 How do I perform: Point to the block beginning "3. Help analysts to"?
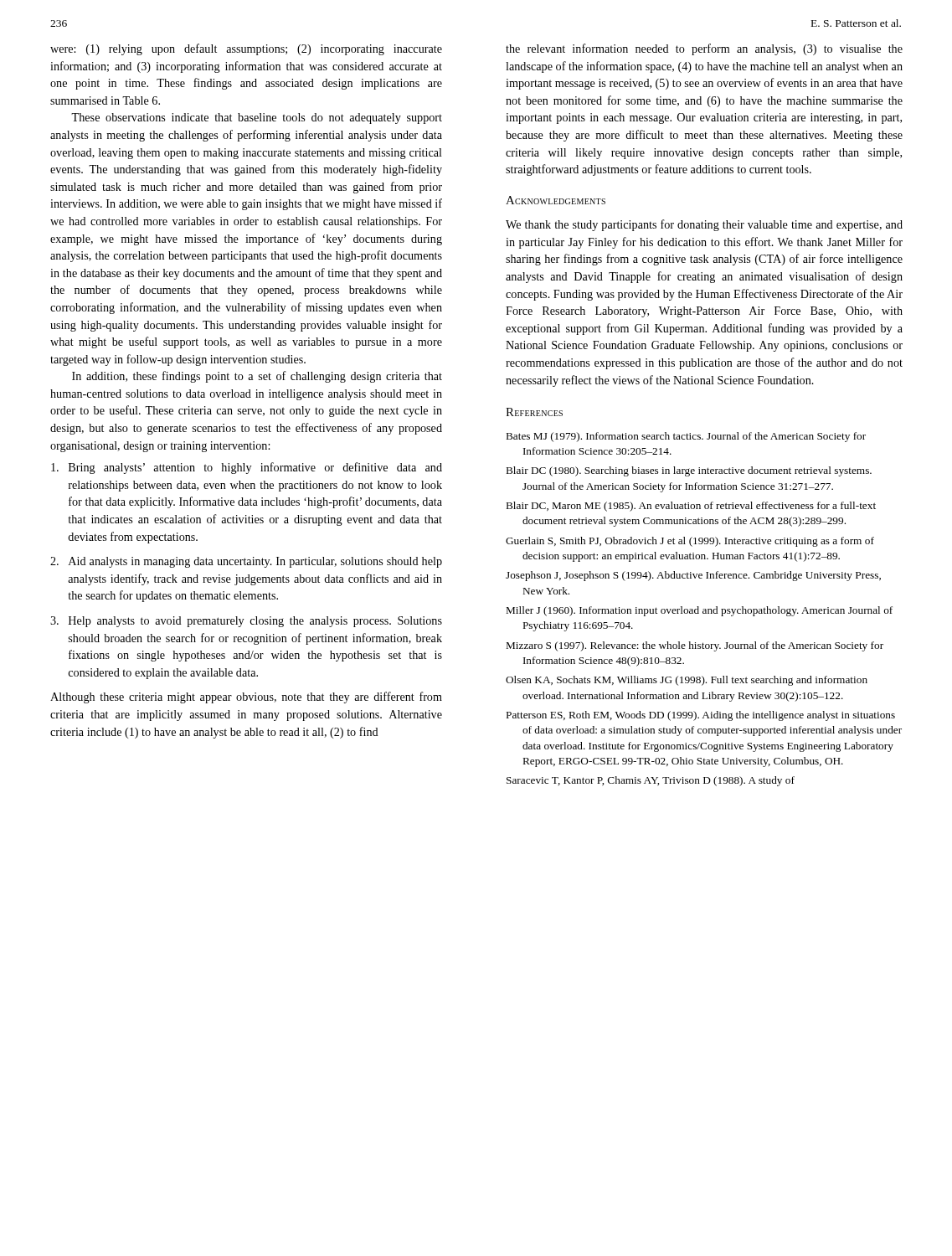click(246, 647)
